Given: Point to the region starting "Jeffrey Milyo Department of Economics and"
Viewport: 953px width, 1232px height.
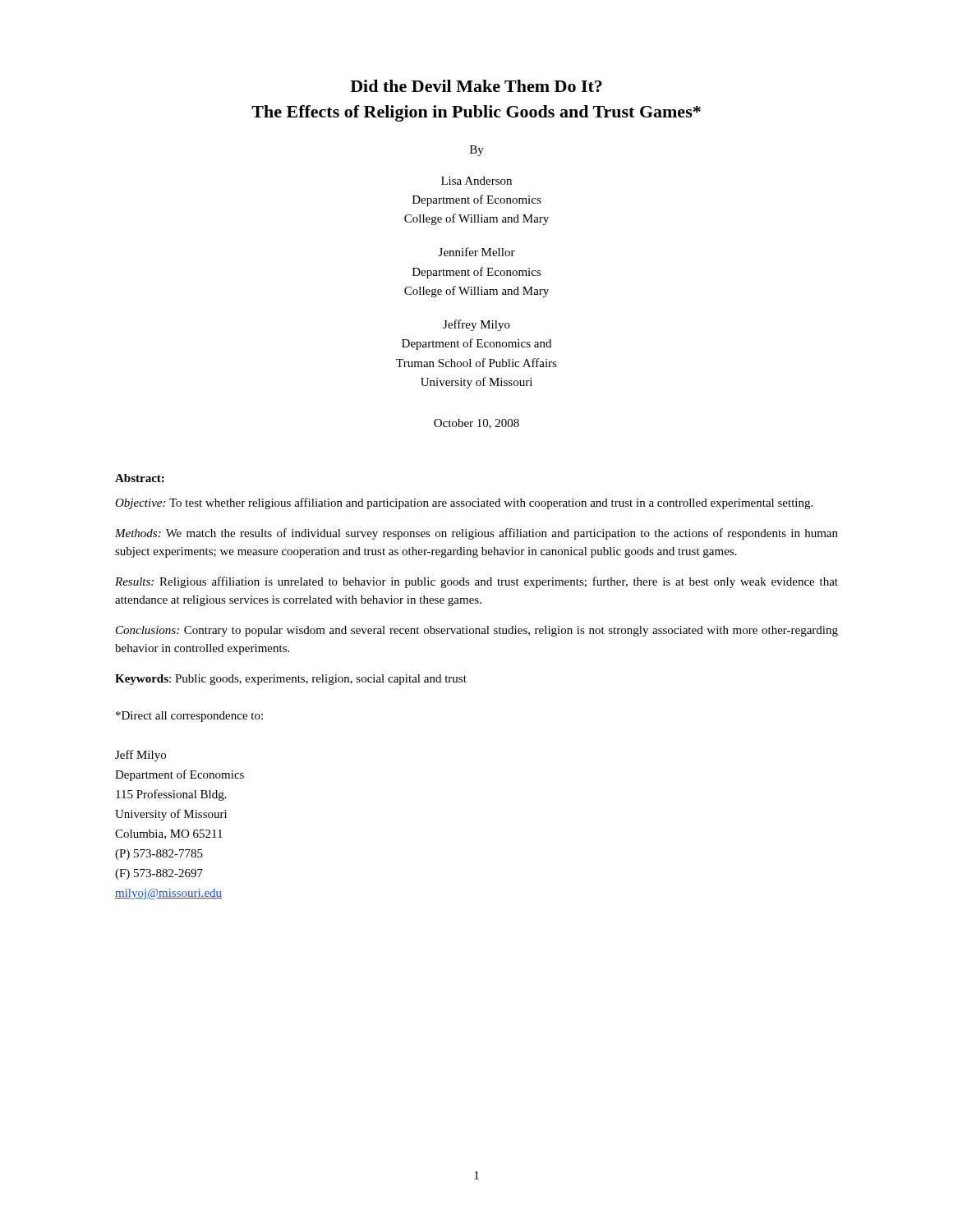Looking at the screenshot, I should 476,353.
